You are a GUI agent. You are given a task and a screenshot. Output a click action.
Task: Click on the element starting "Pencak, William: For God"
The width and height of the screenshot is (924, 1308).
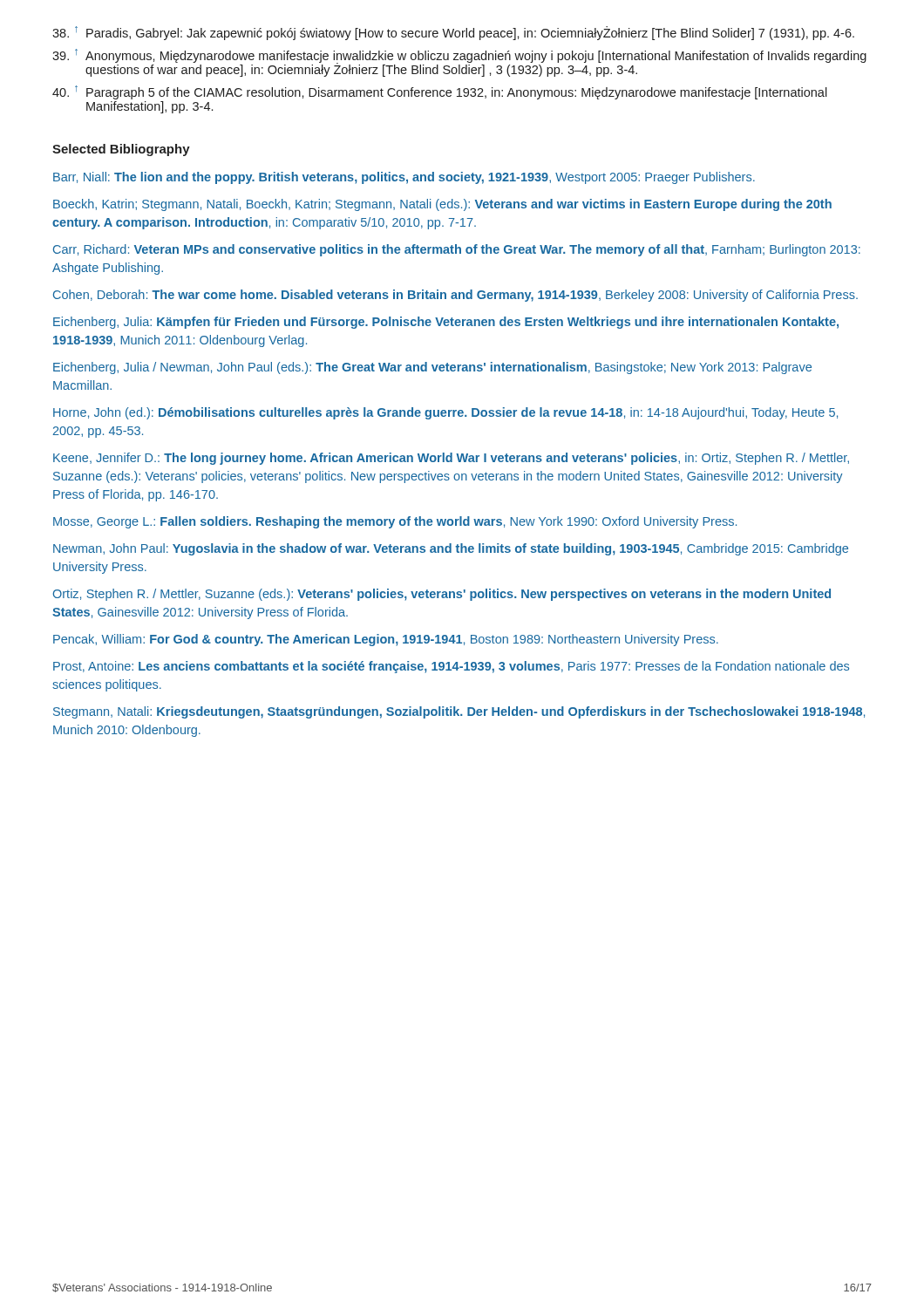(x=386, y=639)
